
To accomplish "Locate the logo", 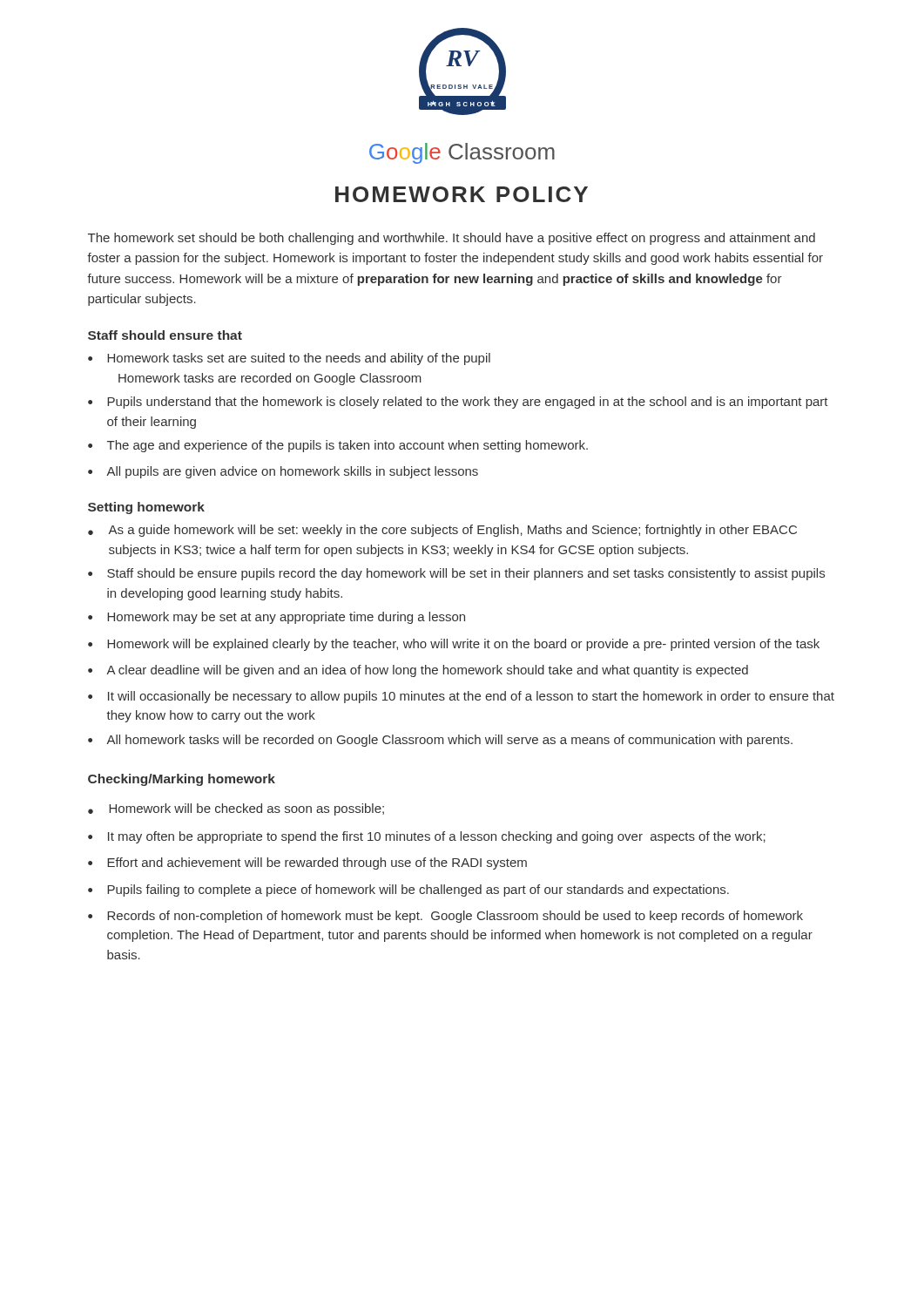I will pyautogui.click(x=462, y=80).
